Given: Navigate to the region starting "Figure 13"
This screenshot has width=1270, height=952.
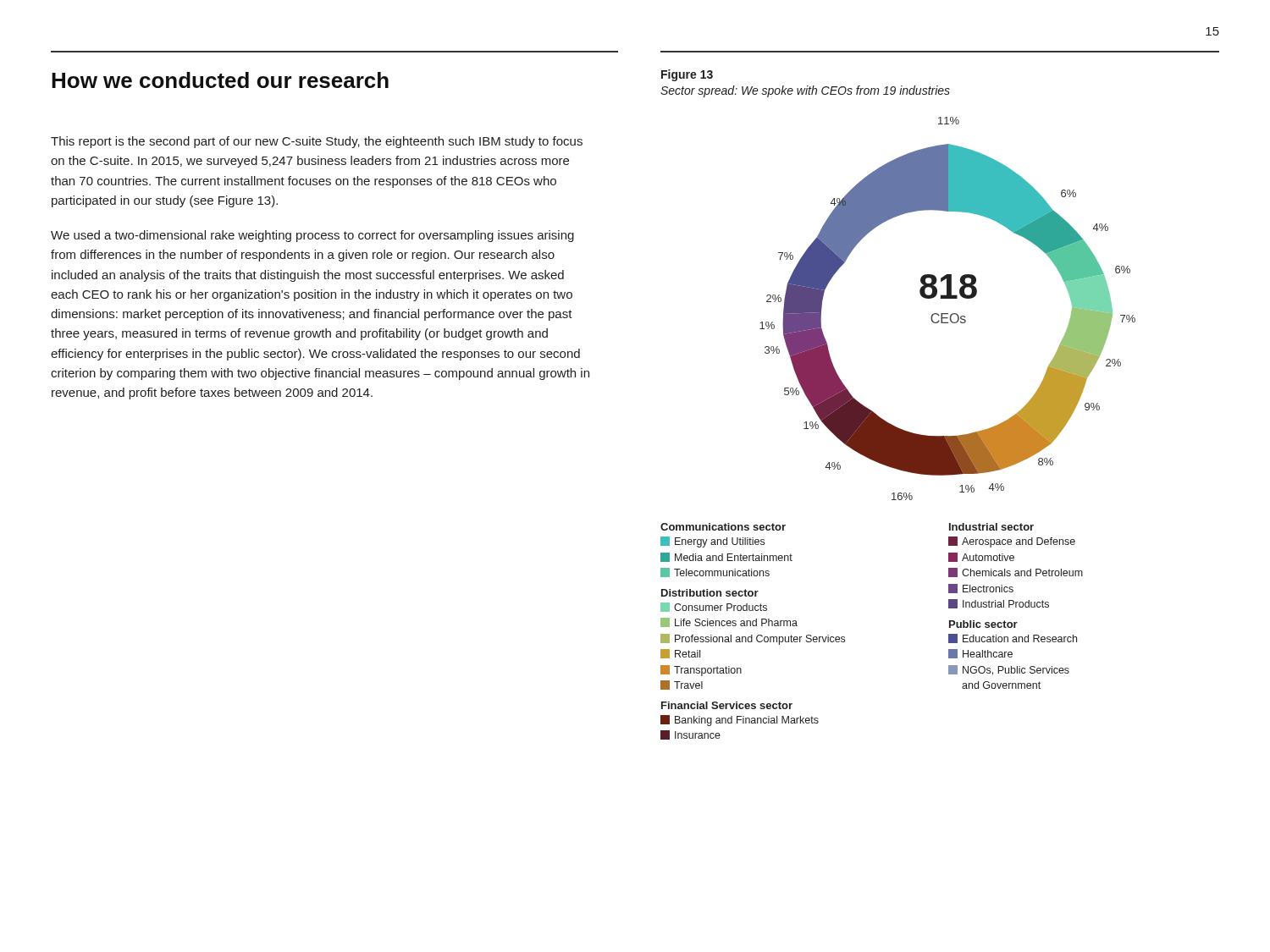Looking at the screenshot, I should (687, 74).
